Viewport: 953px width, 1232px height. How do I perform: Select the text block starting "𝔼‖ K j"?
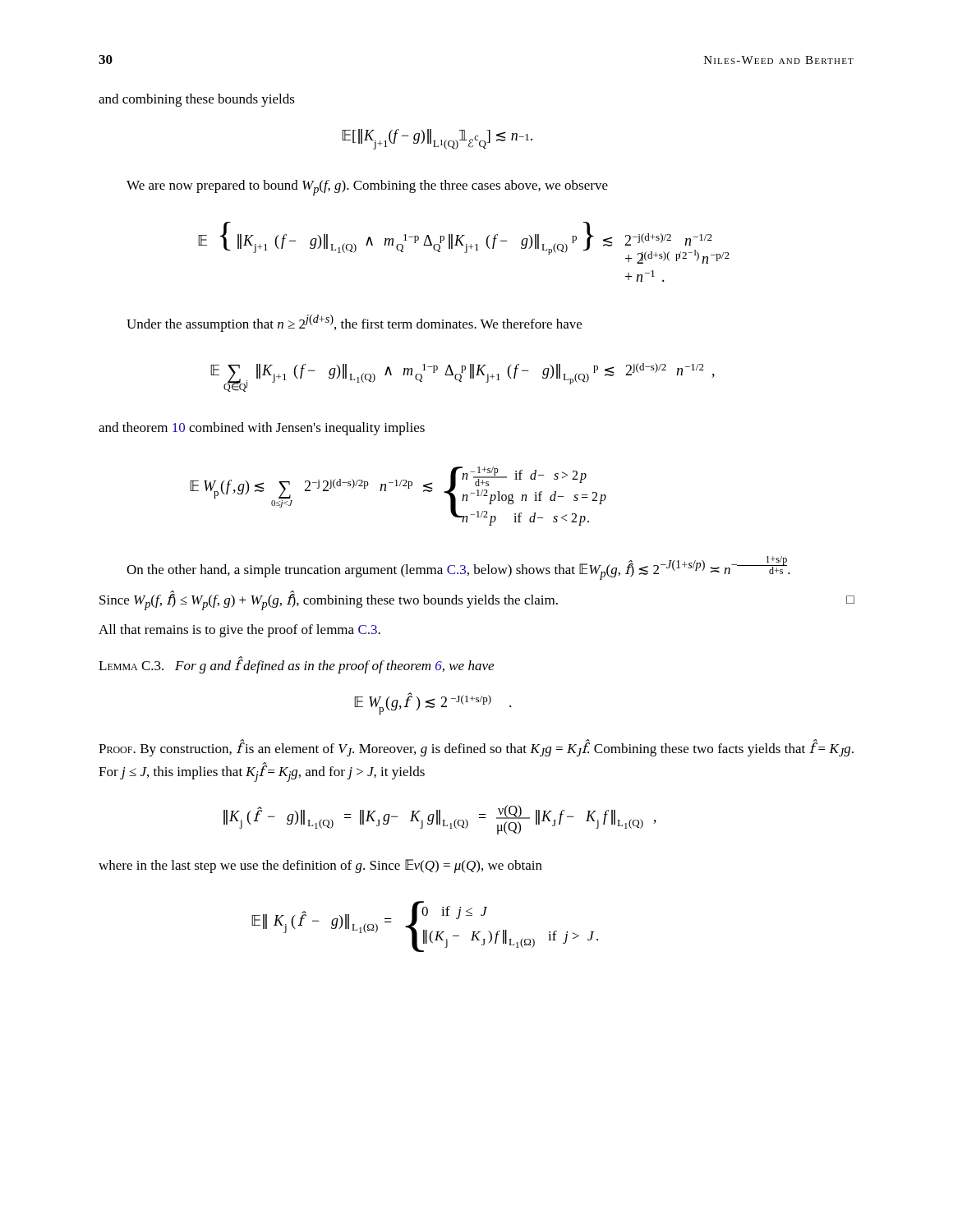476,922
